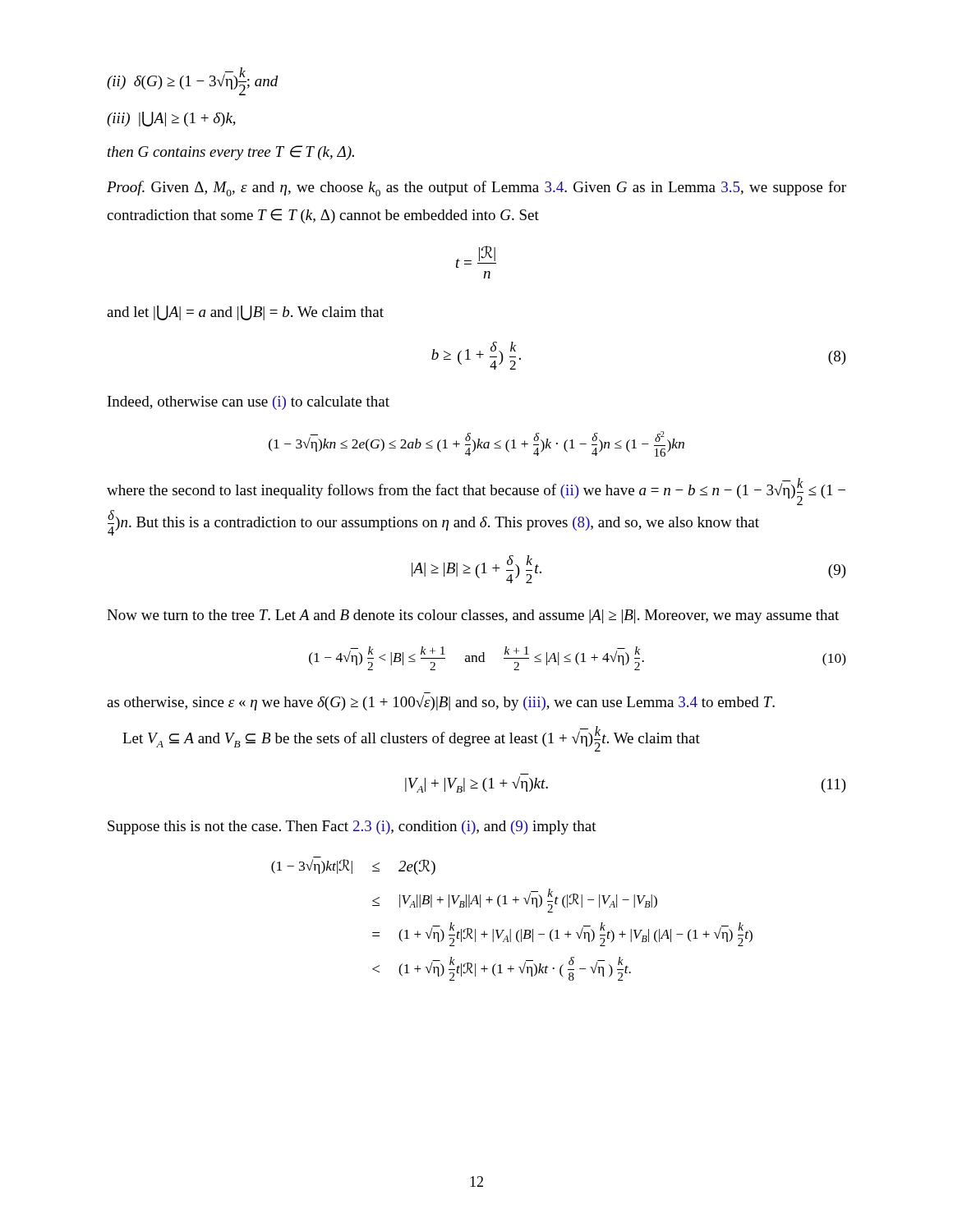Select the region starting "(ii) δ(G) ≥"
The height and width of the screenshot is (1232, 953).
tap(192, 82)
